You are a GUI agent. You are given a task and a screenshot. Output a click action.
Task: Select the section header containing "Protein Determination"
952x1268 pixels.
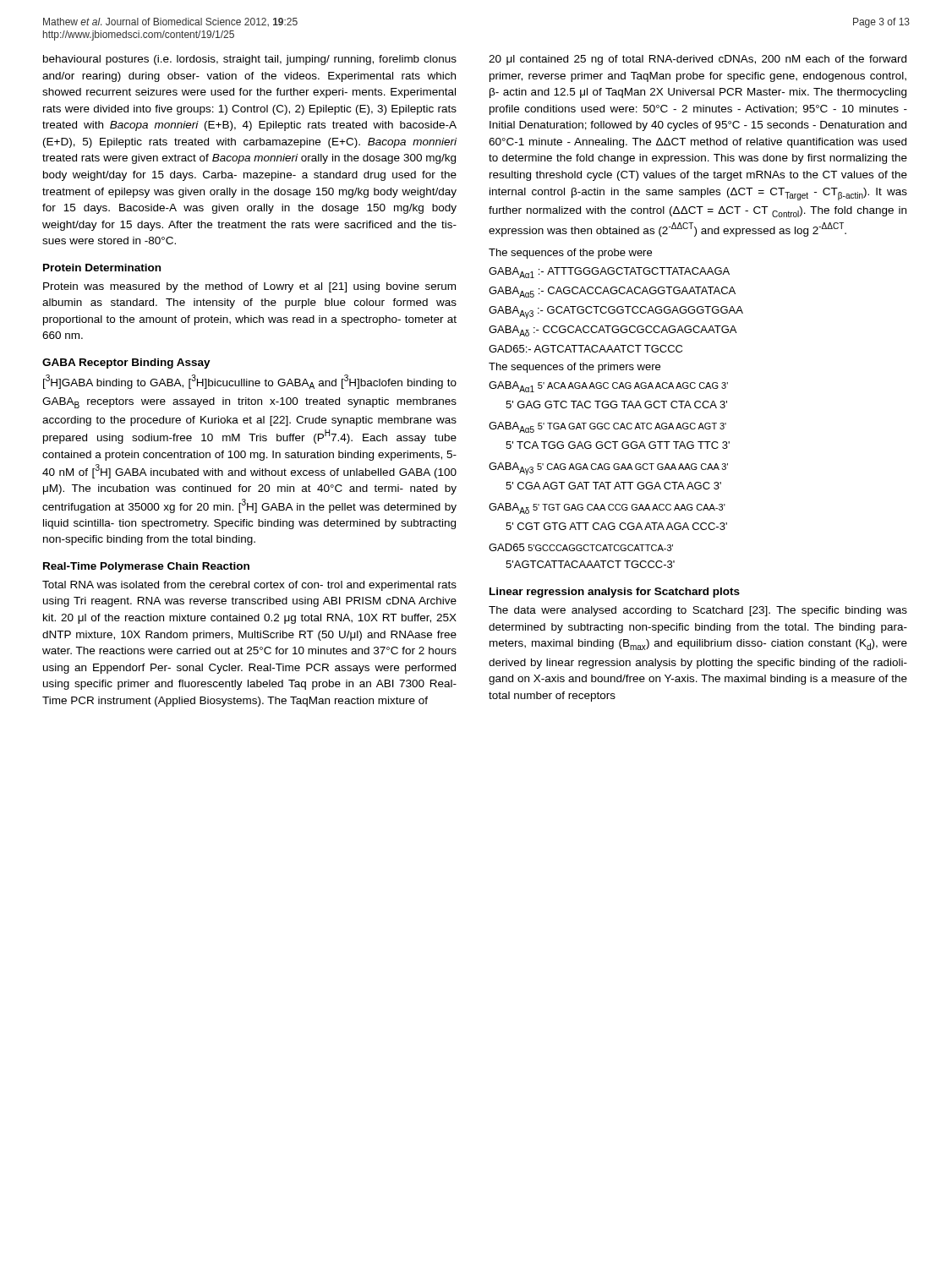pos(102,267)
